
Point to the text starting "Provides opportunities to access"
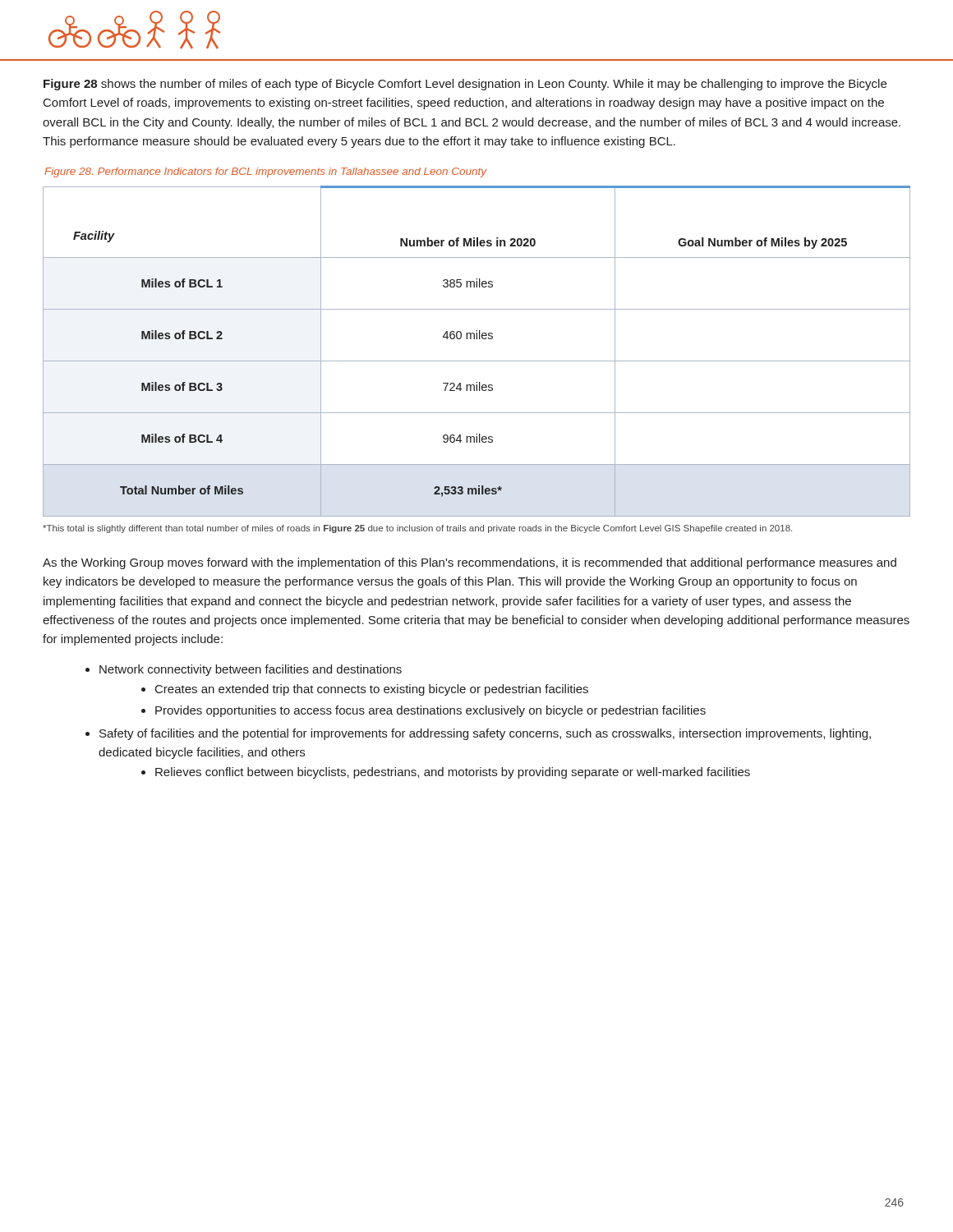click(x=430, y=710)
